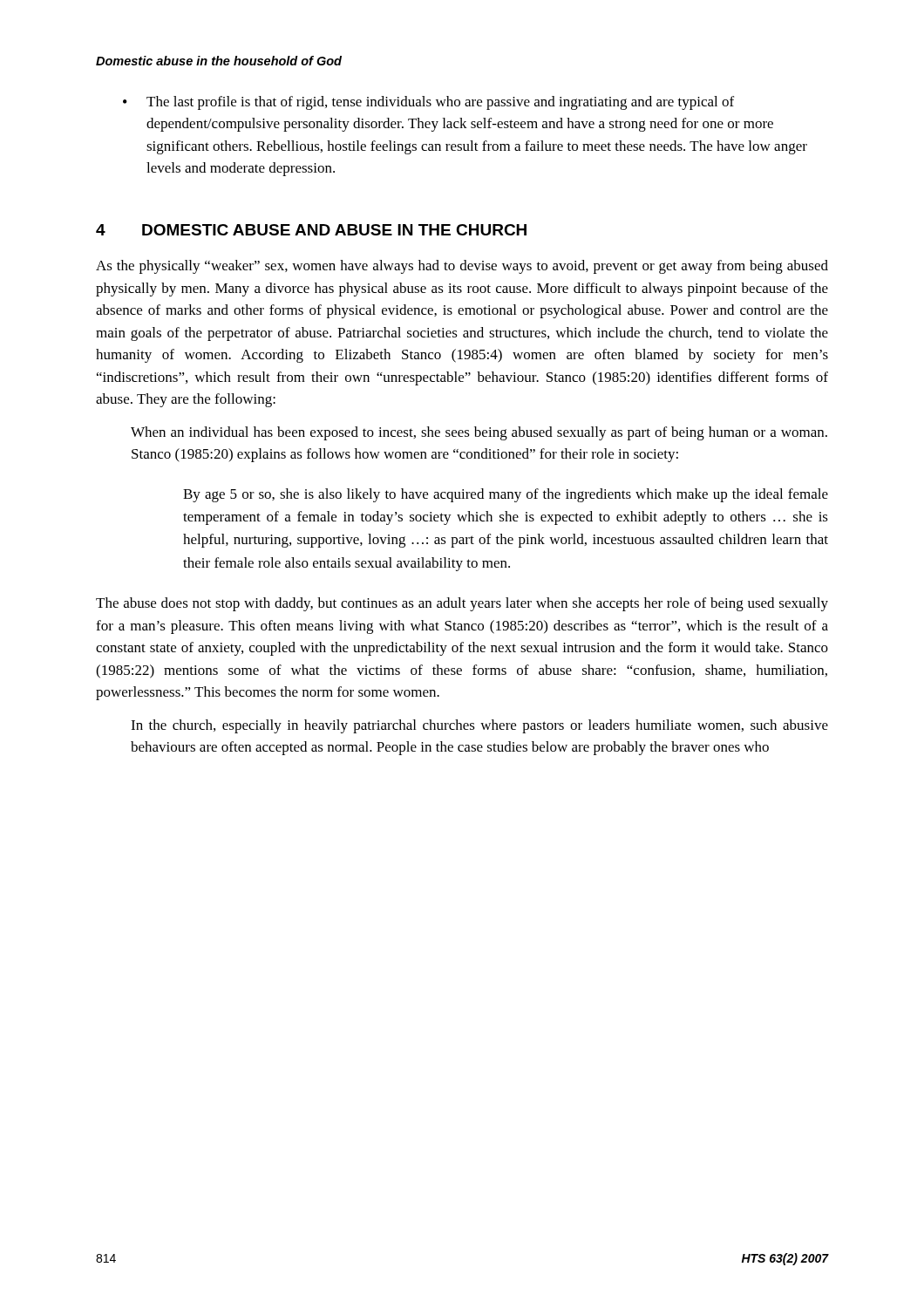The height and width of the screenshot is (1308, 924).
Task: Locate the text starting "As the physically “weaker”"
Action: (462, 332)
